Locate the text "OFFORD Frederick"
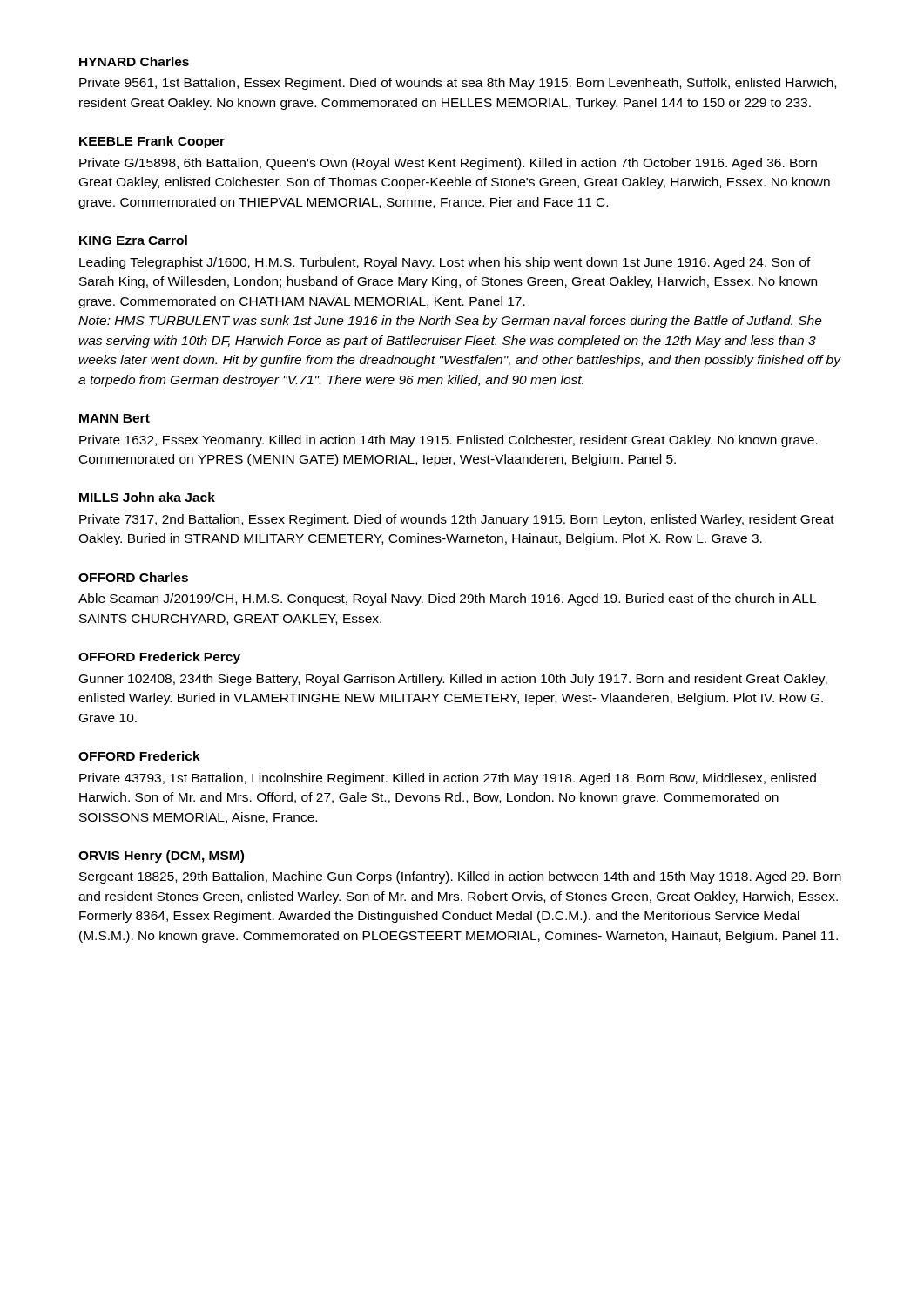924x1307 pixels. (139, 756)
